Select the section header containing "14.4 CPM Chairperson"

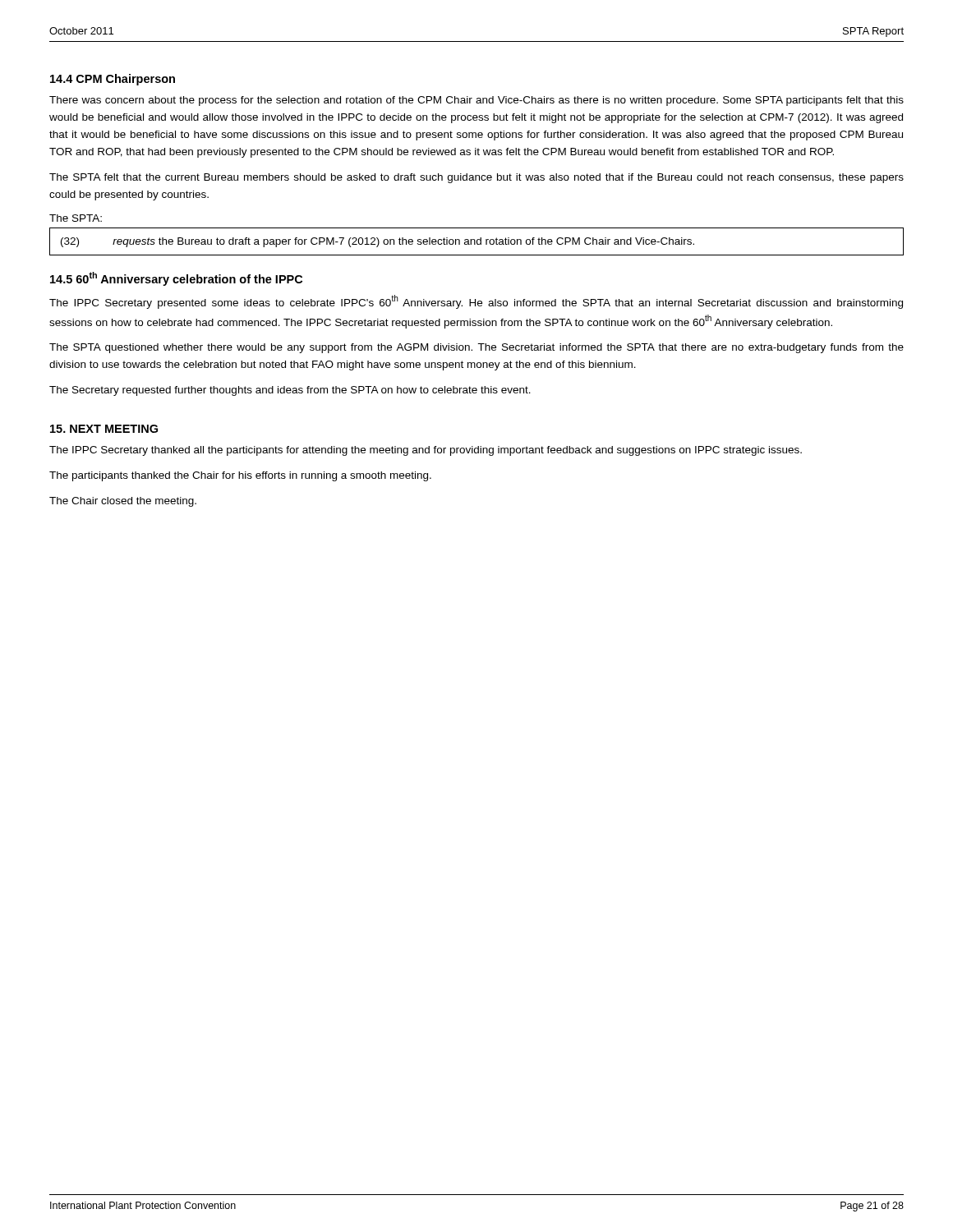click(x=113, y=79)
